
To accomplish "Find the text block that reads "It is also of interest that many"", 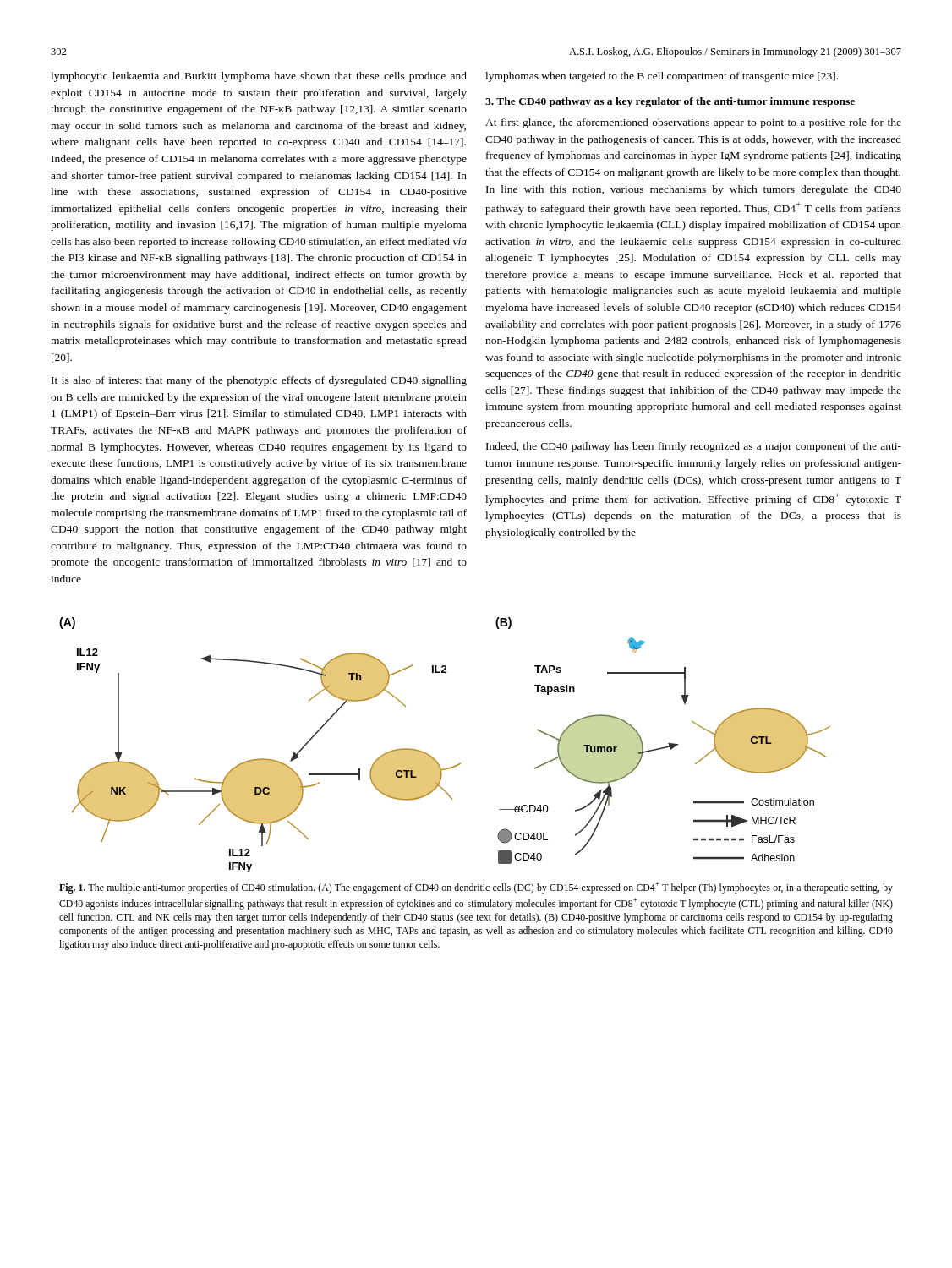I will (x=259, y=480).
